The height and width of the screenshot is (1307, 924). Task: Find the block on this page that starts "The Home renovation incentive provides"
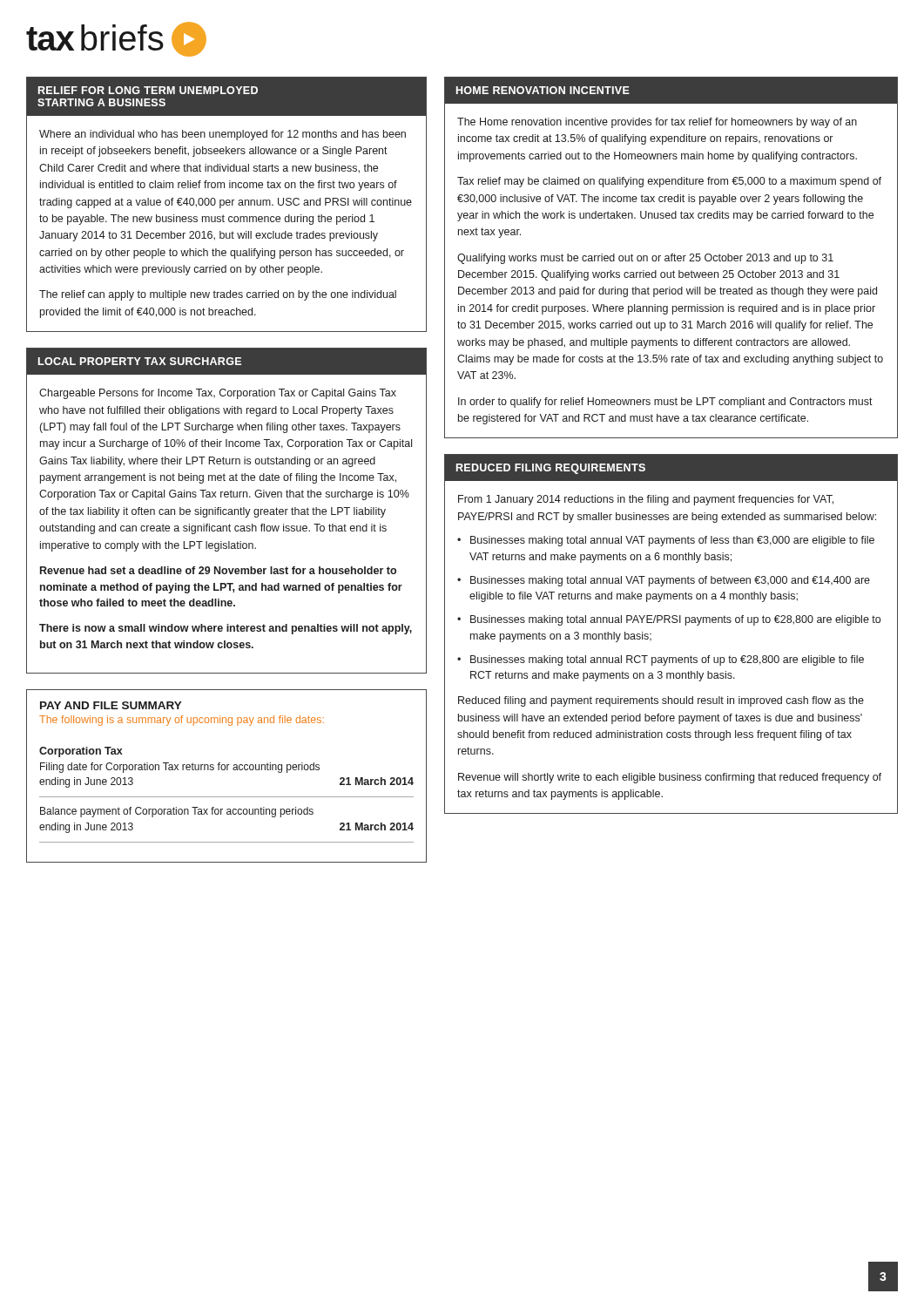click(x=671, y=271)
